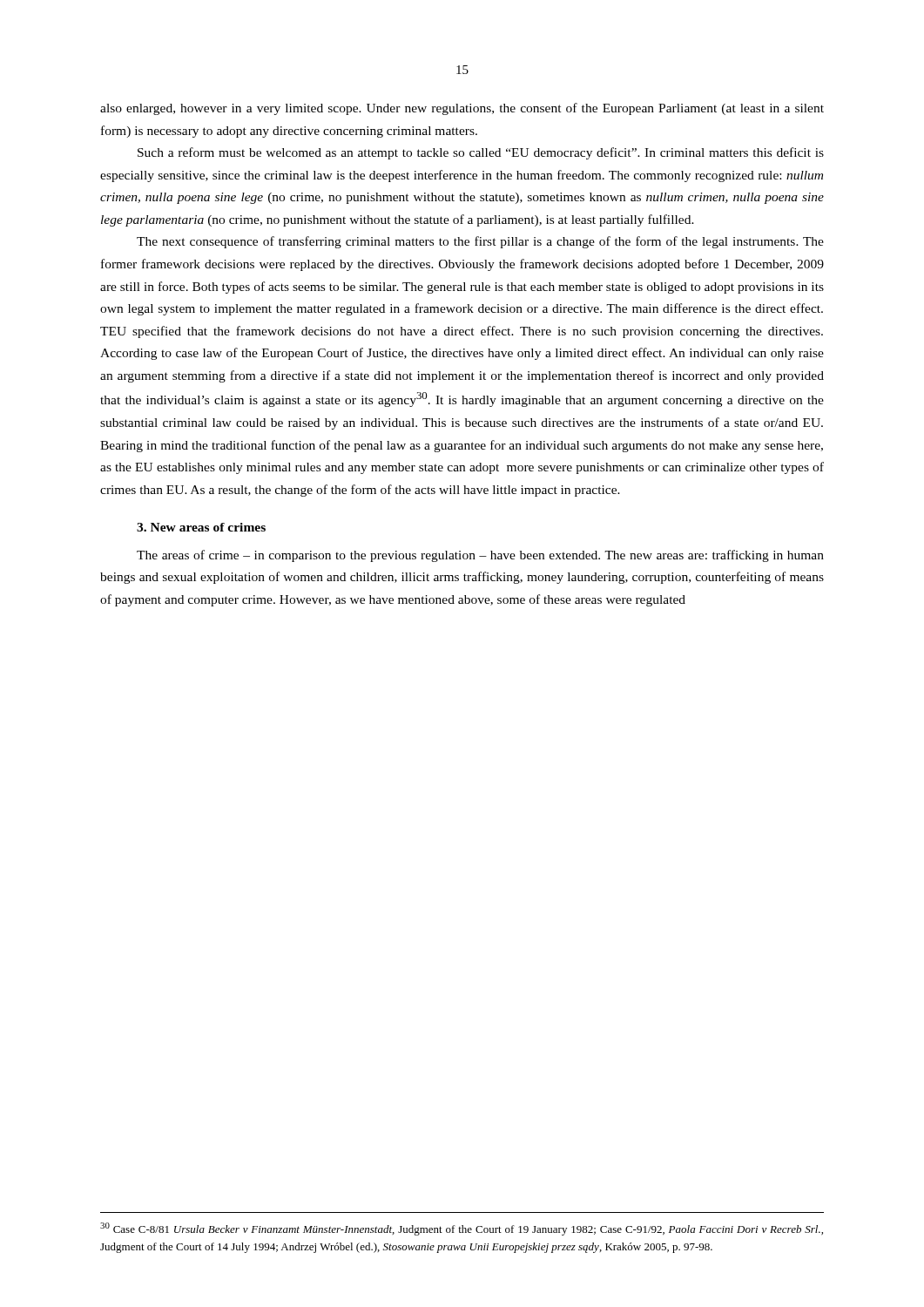Locate the text block that reads "also enlarged, however in"
The height and width of the screenshot is (1307, 924).
462,299
